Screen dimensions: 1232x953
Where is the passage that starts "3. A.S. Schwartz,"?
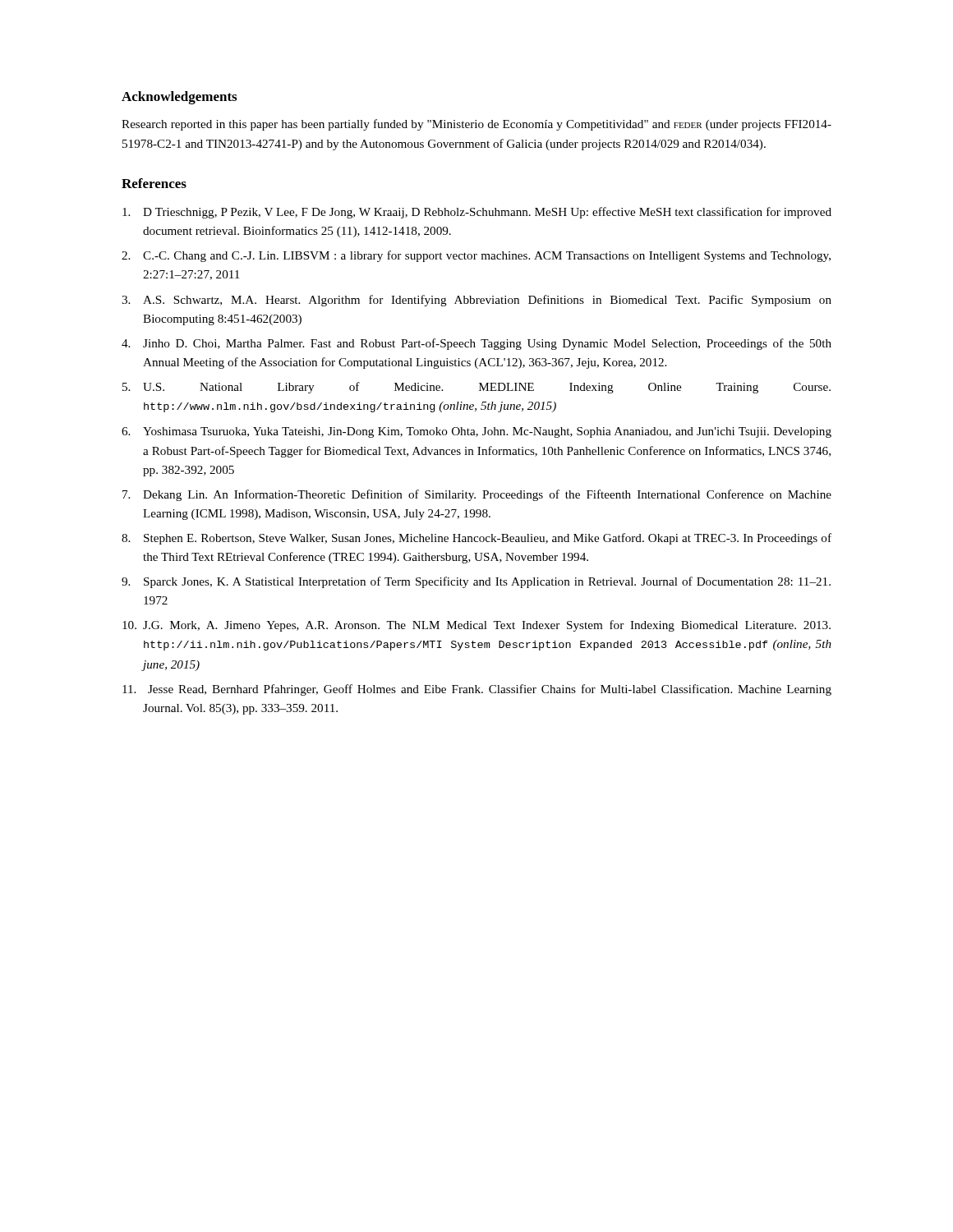pos(476,308)
